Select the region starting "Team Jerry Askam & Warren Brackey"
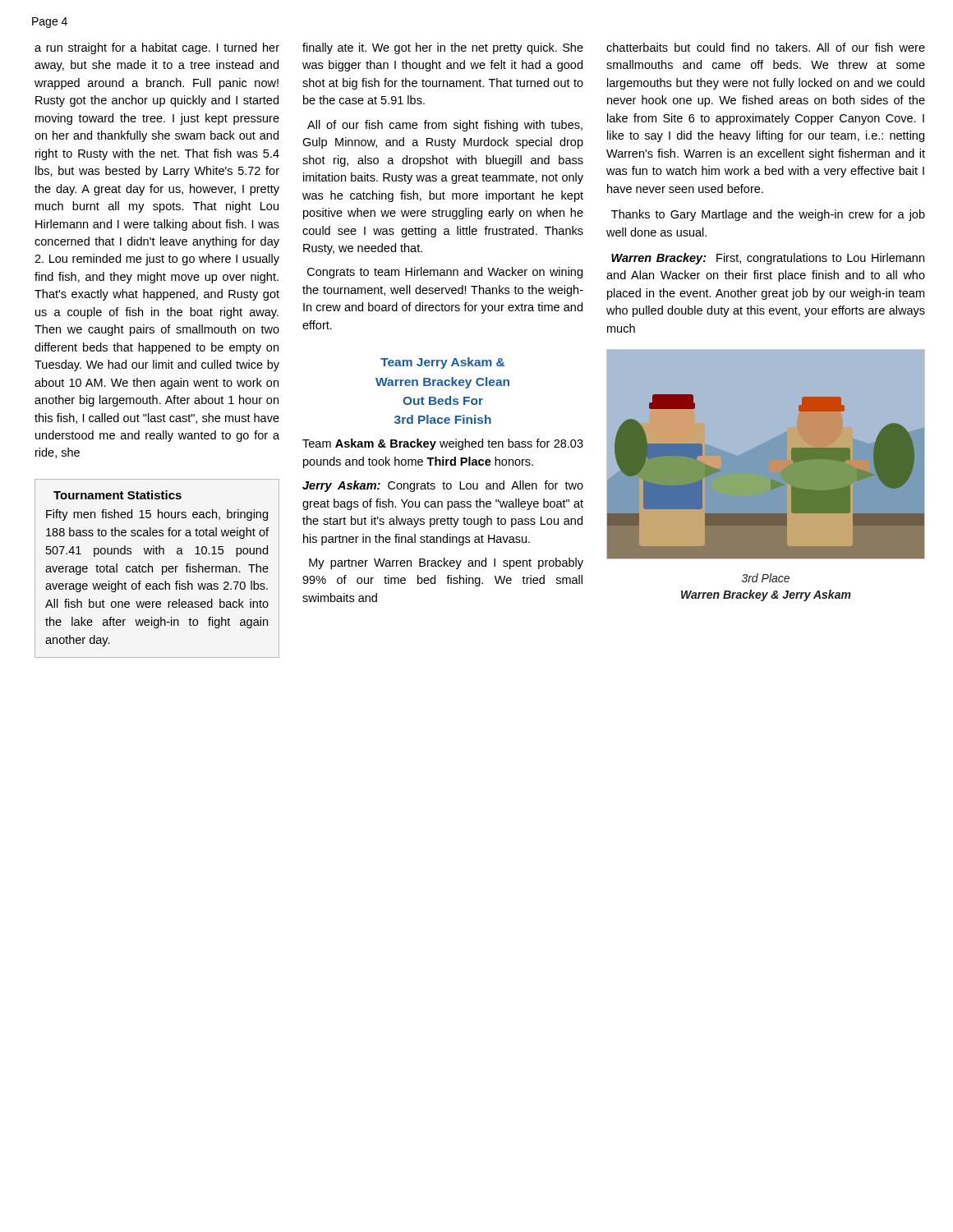Image resolution: width=953 pixels, height=1232 pixels. [x=443, y=391]
